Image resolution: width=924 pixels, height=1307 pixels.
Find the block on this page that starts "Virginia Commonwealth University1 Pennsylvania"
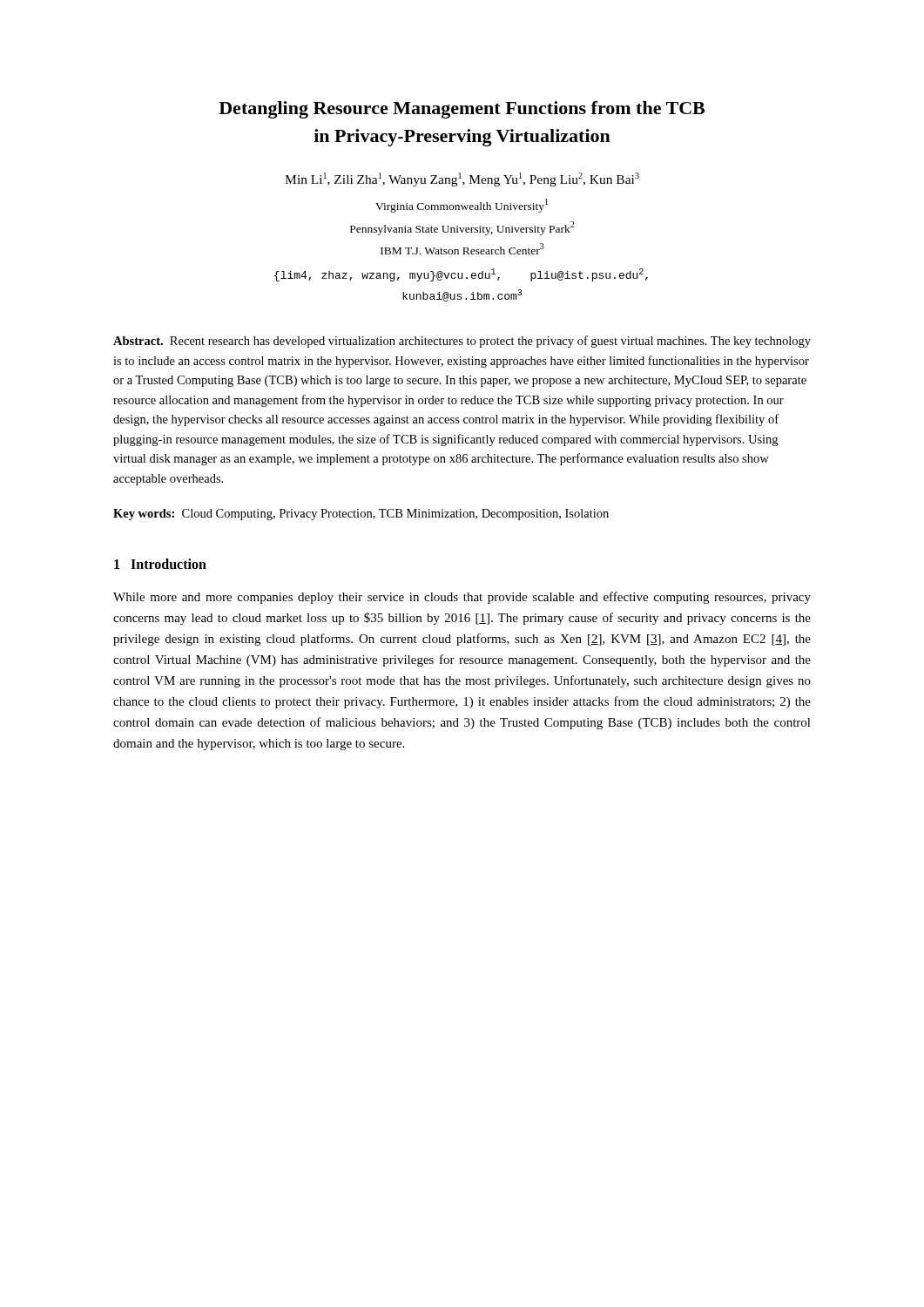click(462, 227)
